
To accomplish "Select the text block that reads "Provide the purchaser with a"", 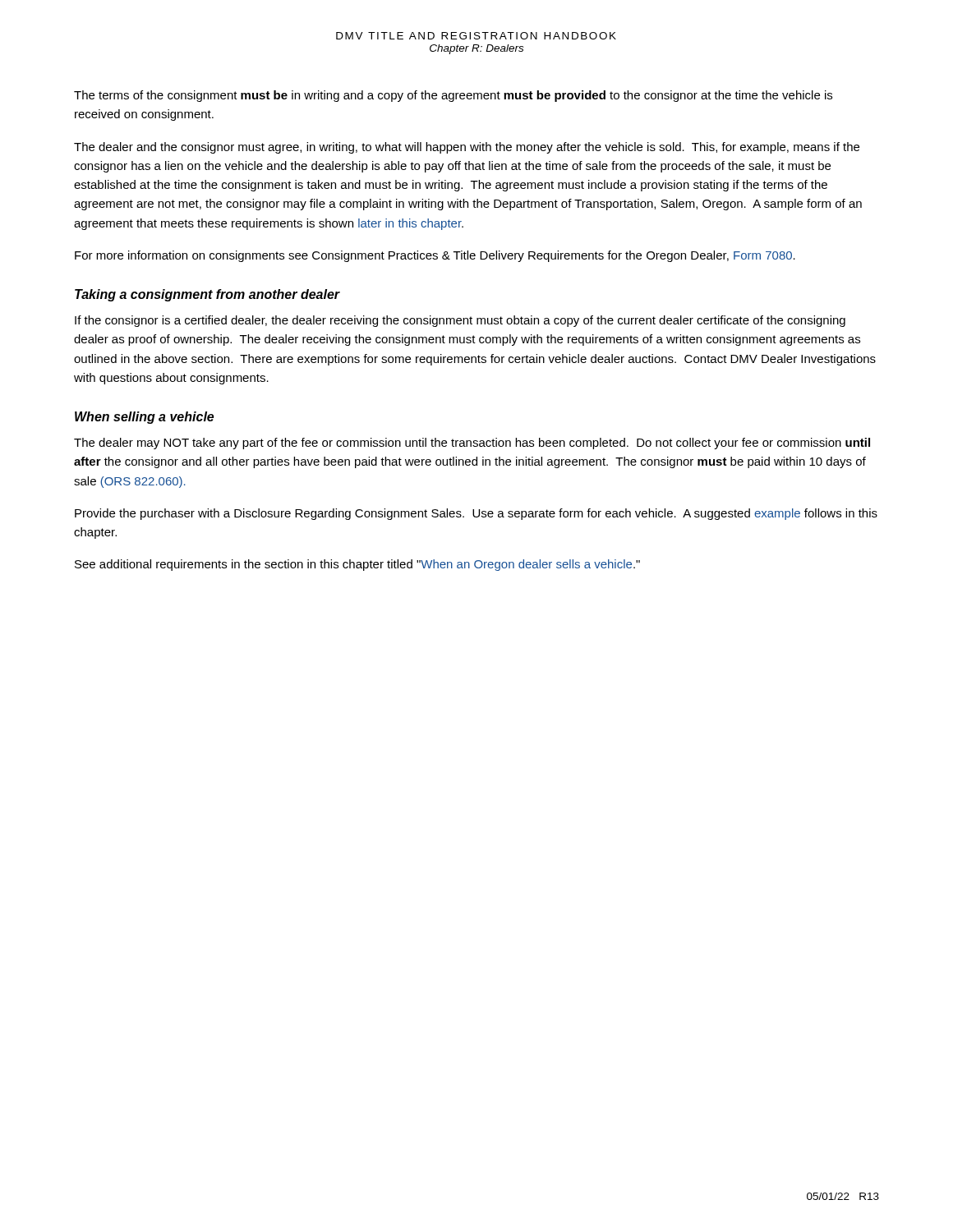I will pyautogui.click(x=476, y=522).
